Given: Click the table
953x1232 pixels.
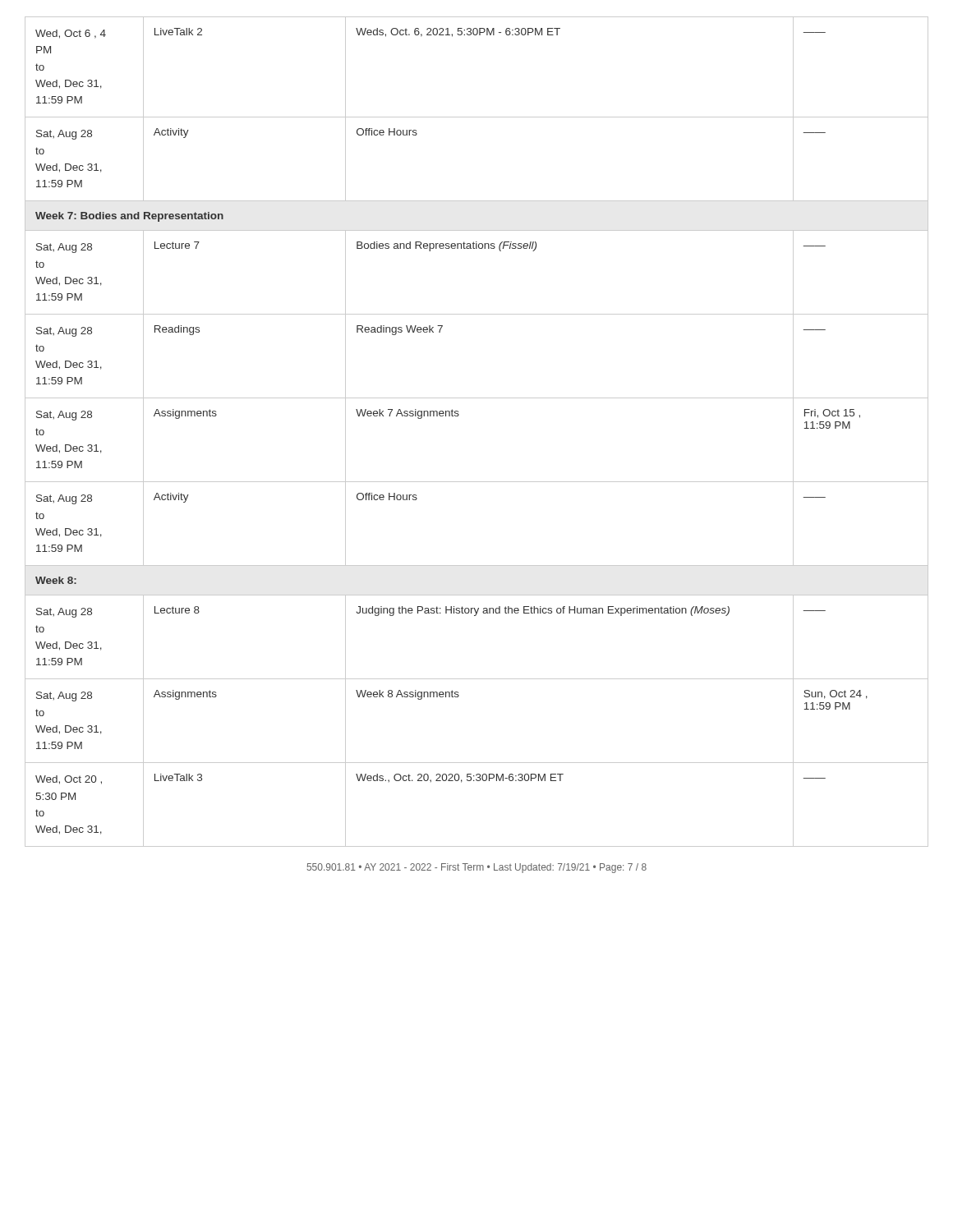Looking at the screenshot, I should [x=476, y=432].
